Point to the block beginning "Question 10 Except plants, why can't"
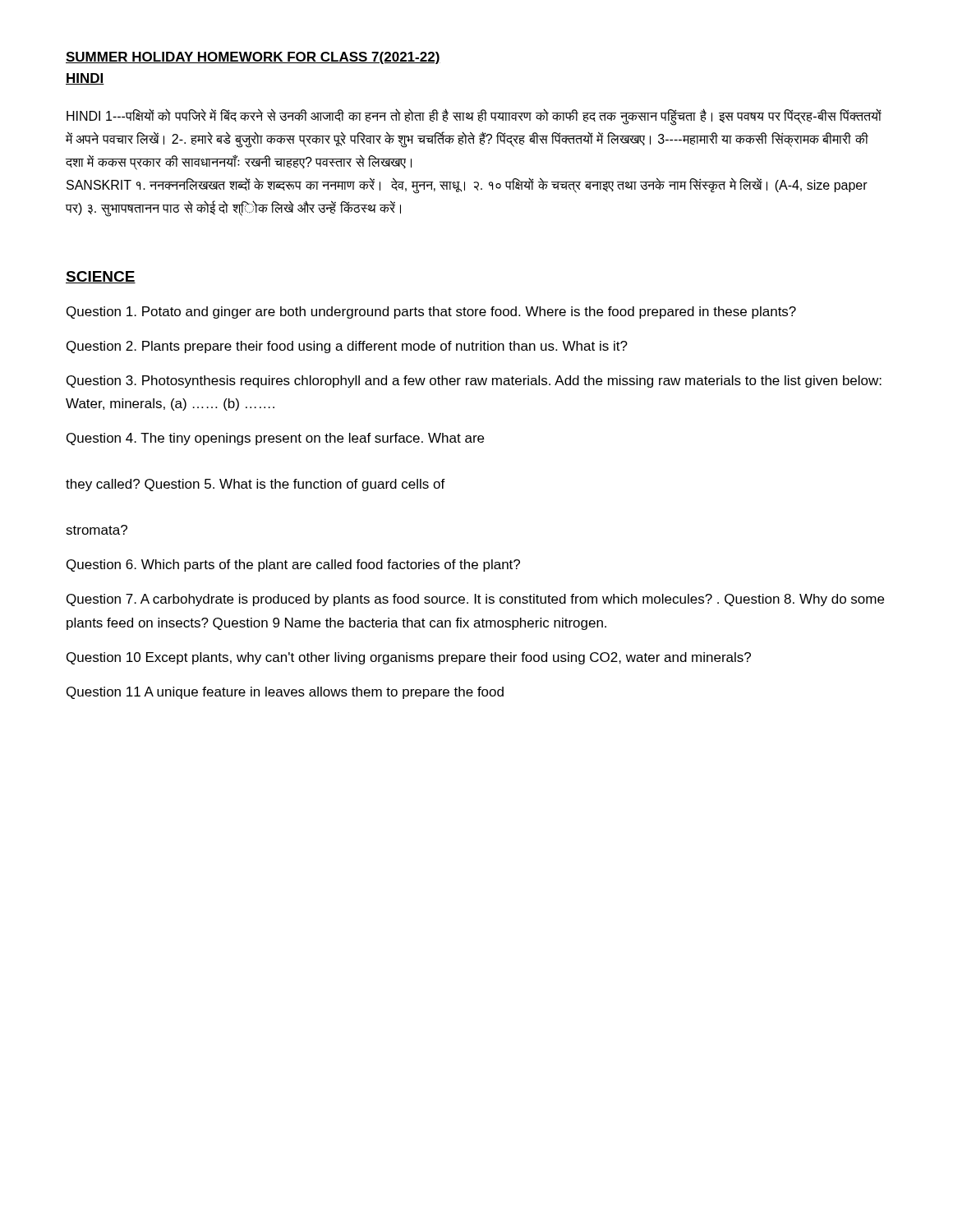Image resolution: width=953 pixels, height=1232 pixels. coord(409,657)
